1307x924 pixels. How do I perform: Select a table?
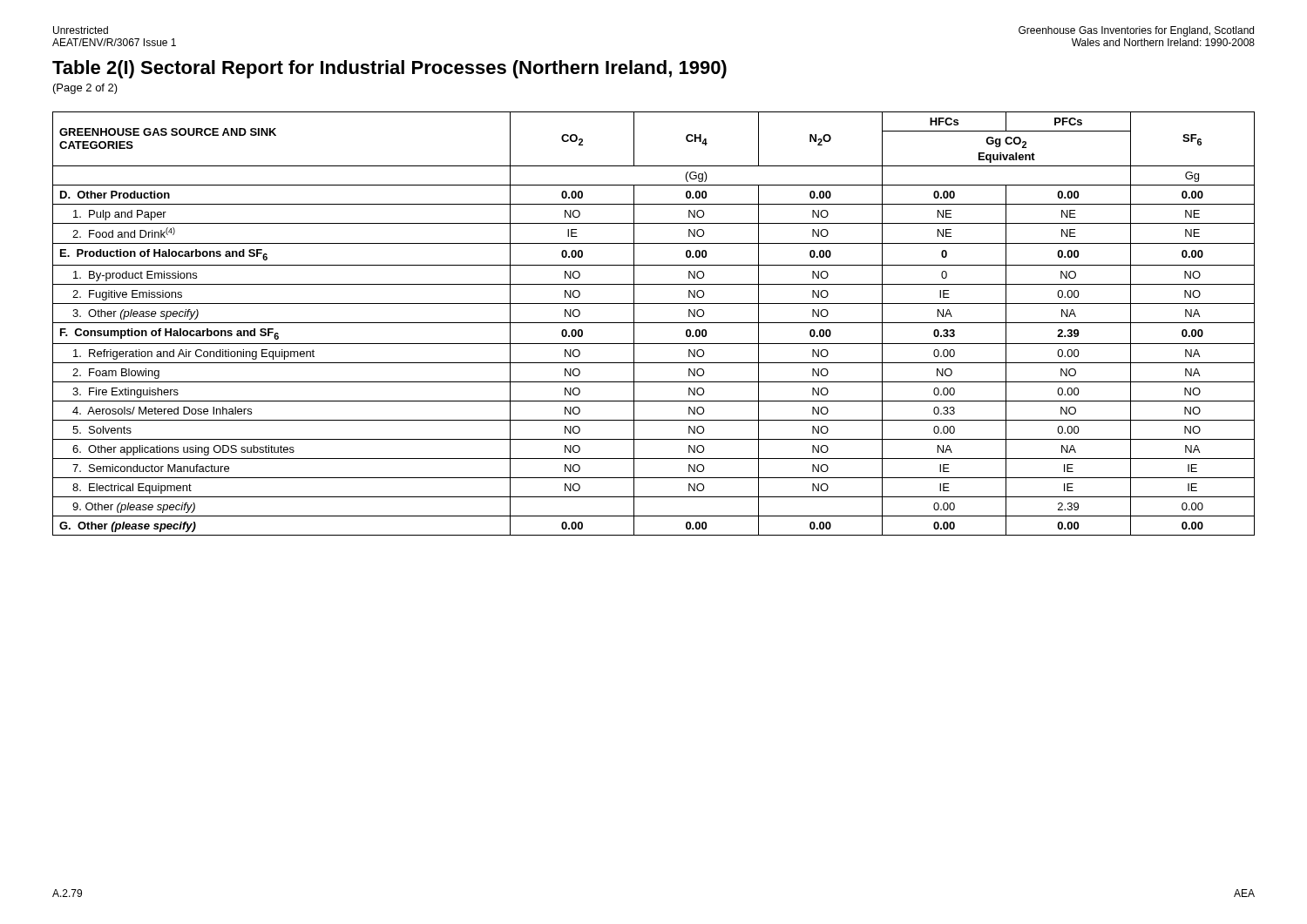pyautogui.click(x=654, y=324)
